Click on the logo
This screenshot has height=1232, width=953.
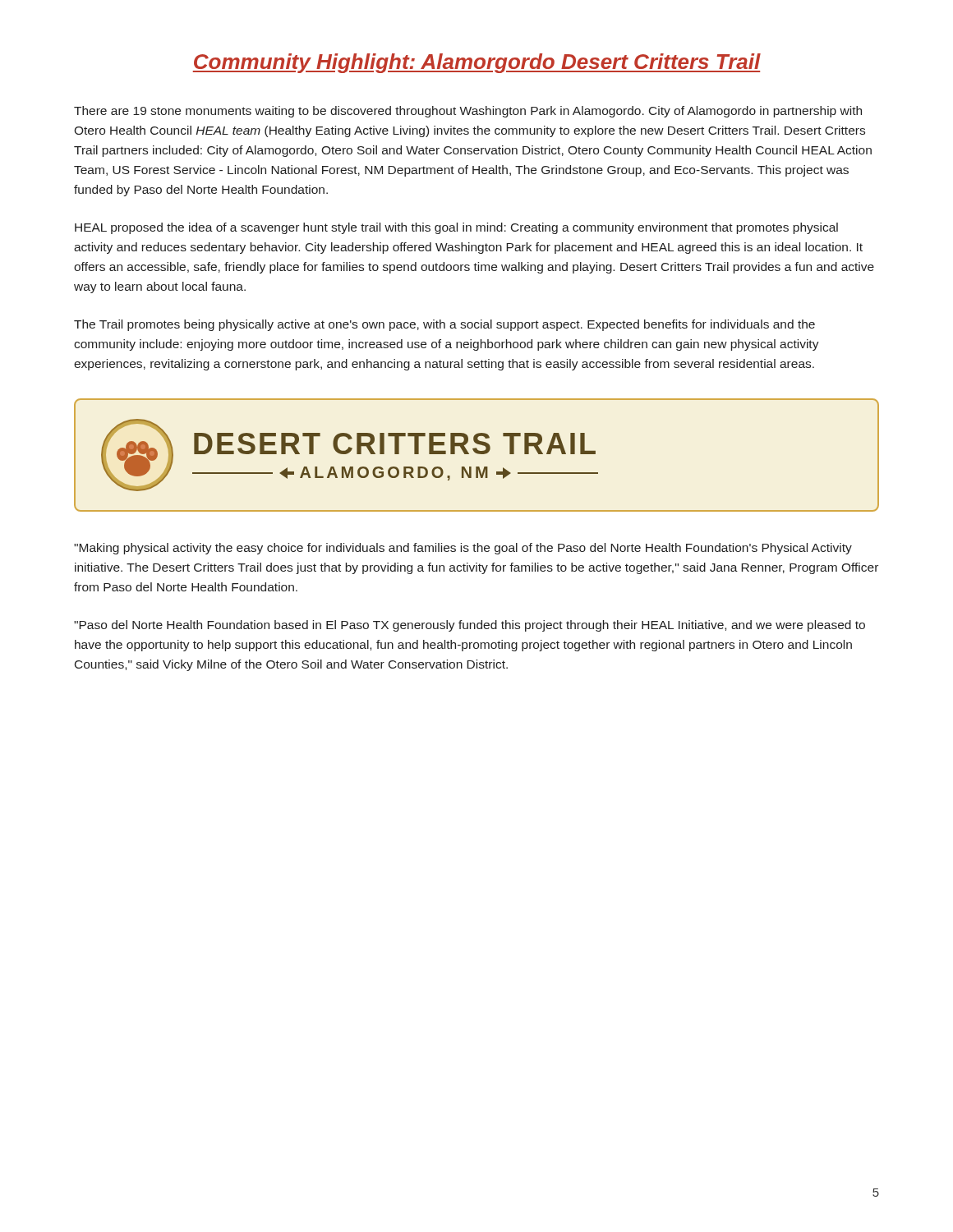tap(476, 455)
